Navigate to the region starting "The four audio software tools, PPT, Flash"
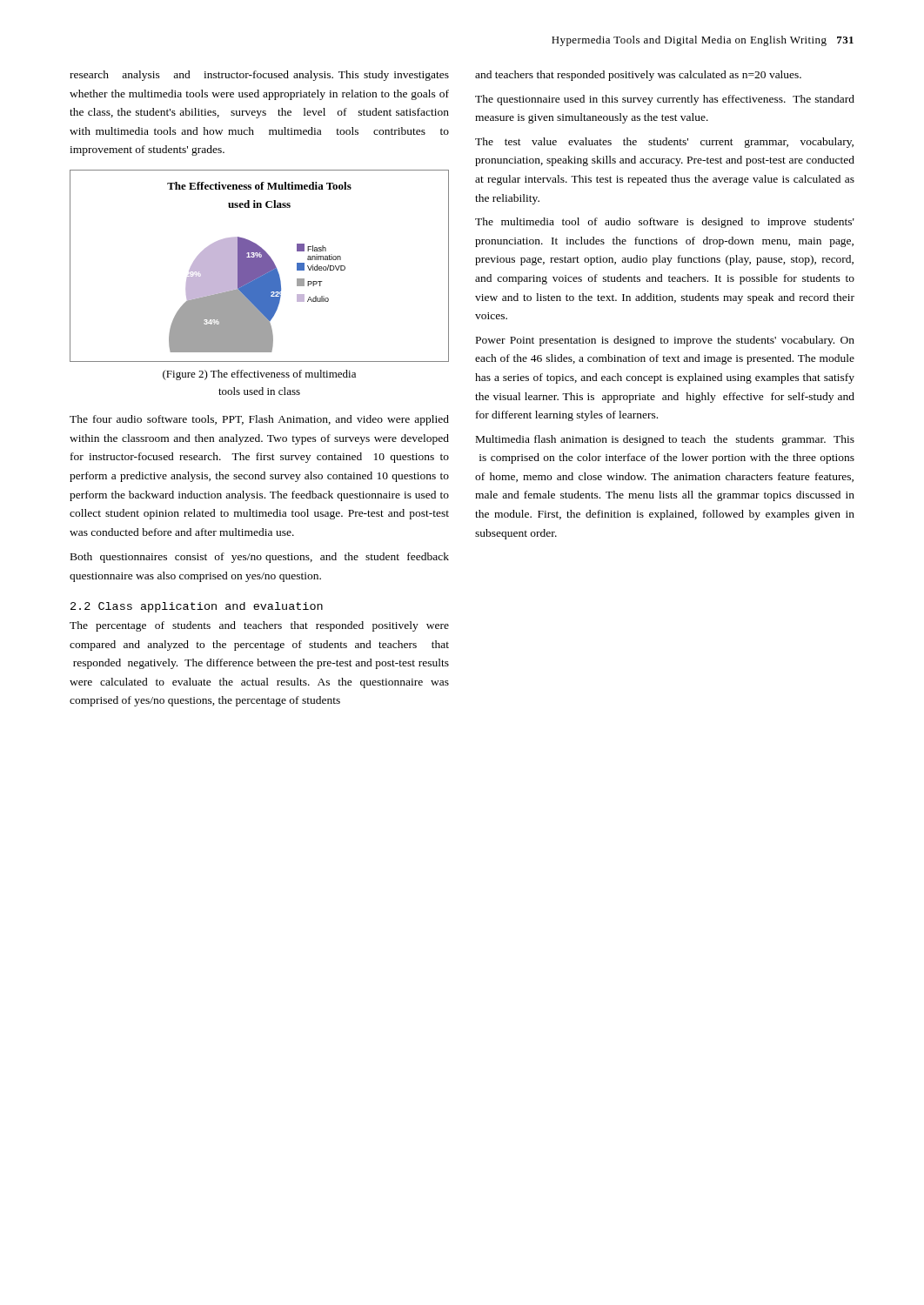Image resolution: width=924 pixels, height=1305 pixels. [259, 497]
